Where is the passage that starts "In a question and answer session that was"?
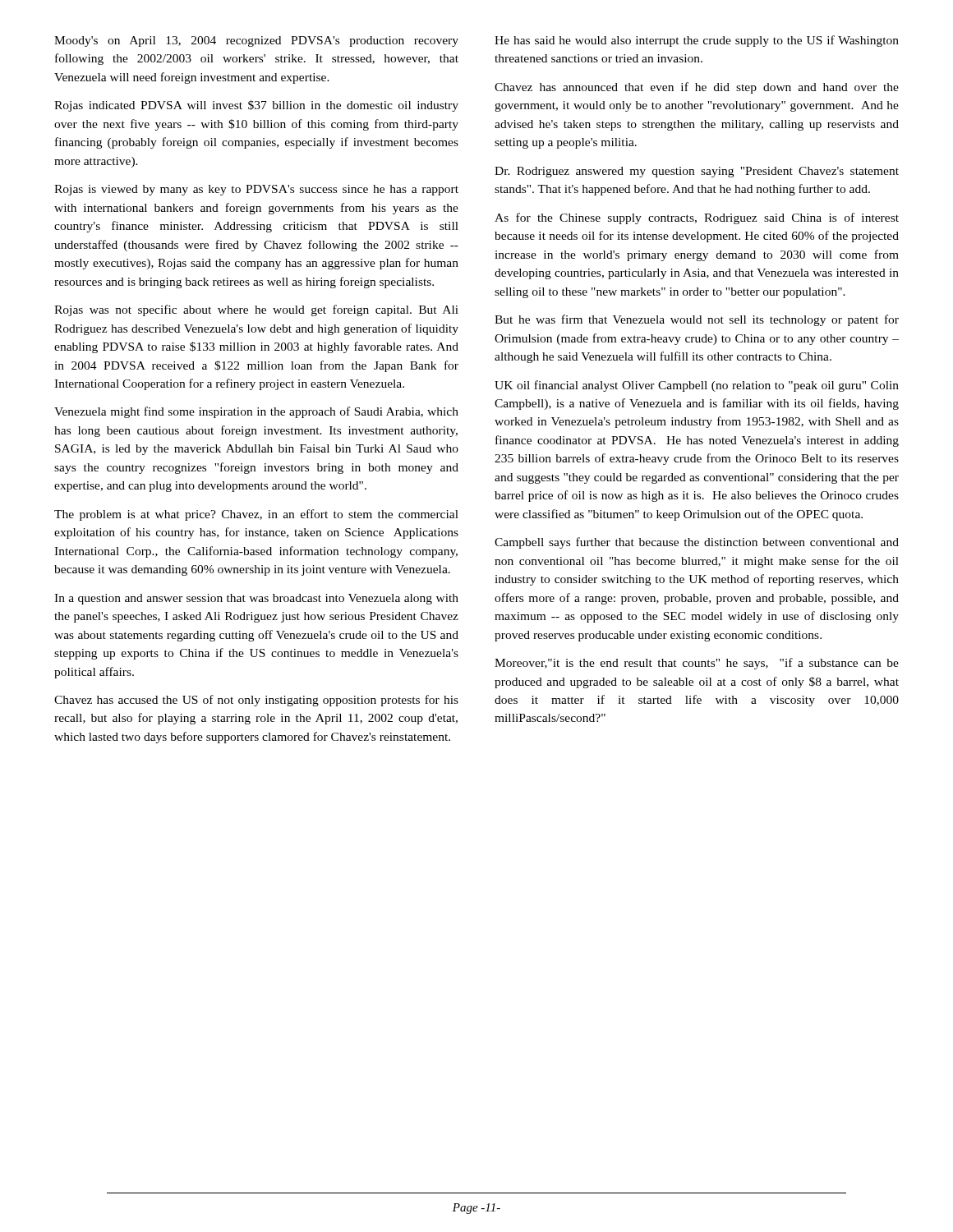 click(256, 635)
